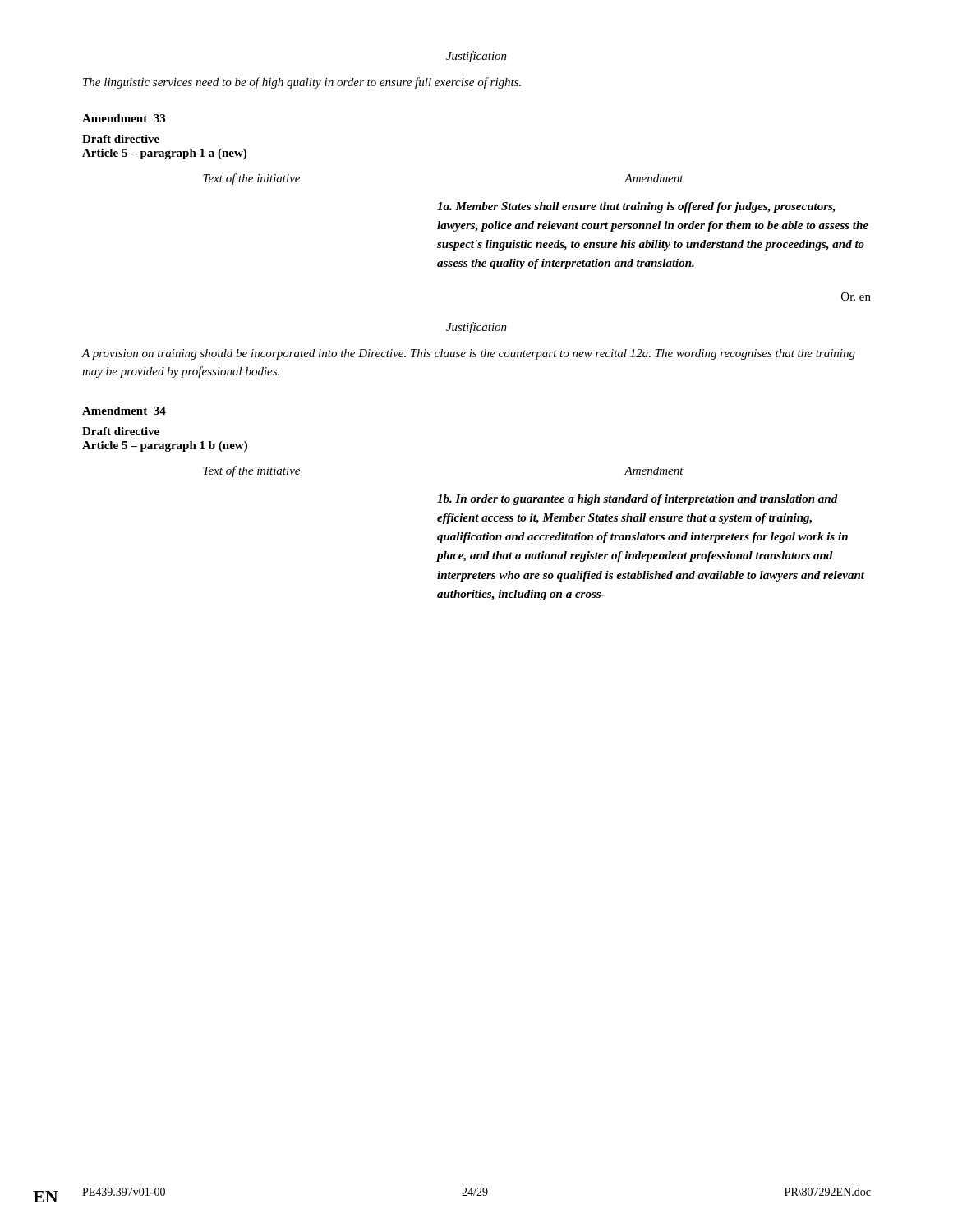Image resolution: width=953 pixels, height=1232 pixels.
Task: Navigate to the passage starting "Amendment 34"
Action: [x=124, y=410]
